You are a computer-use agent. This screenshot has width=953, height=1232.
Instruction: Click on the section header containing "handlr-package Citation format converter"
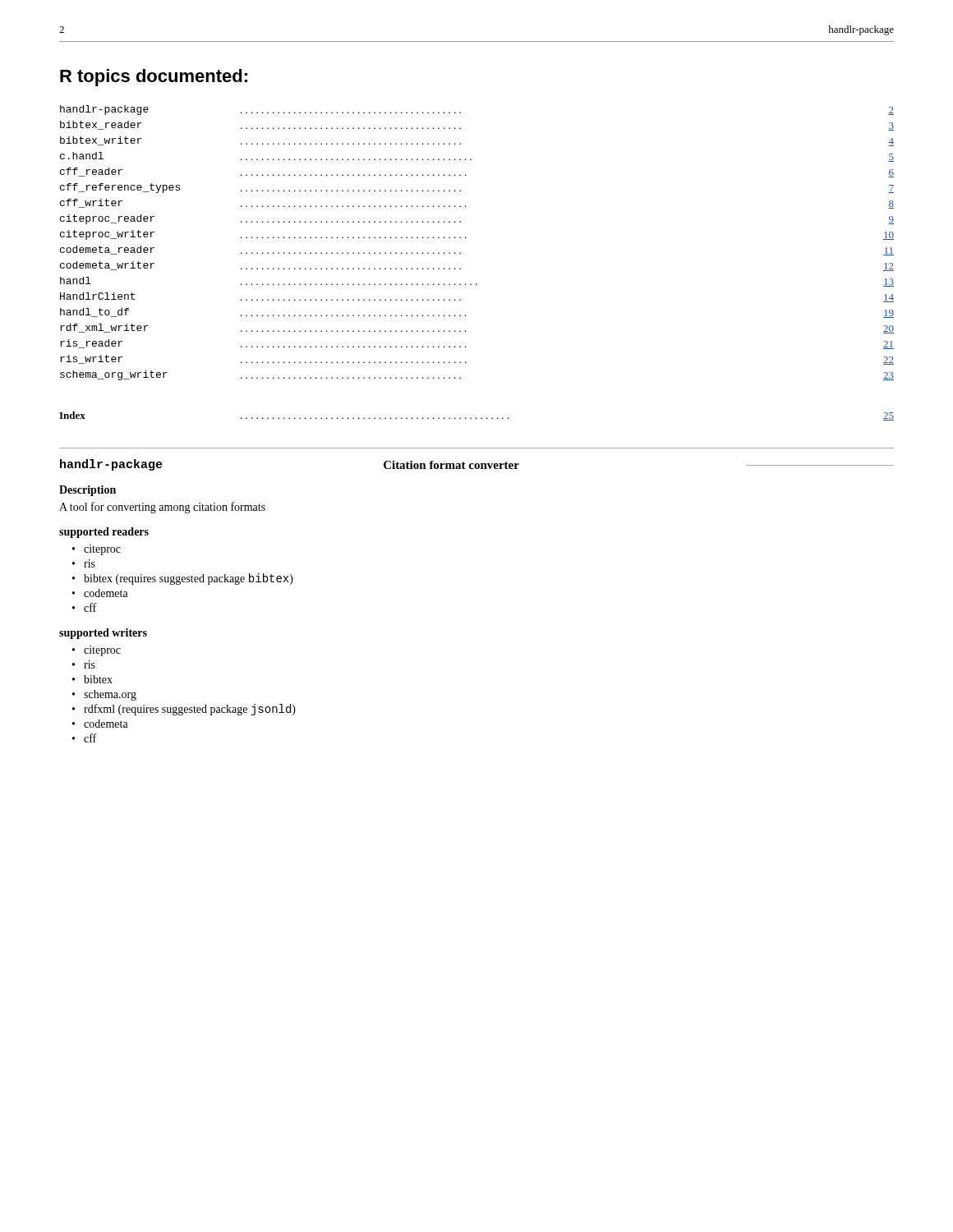(x=476, y=465)
